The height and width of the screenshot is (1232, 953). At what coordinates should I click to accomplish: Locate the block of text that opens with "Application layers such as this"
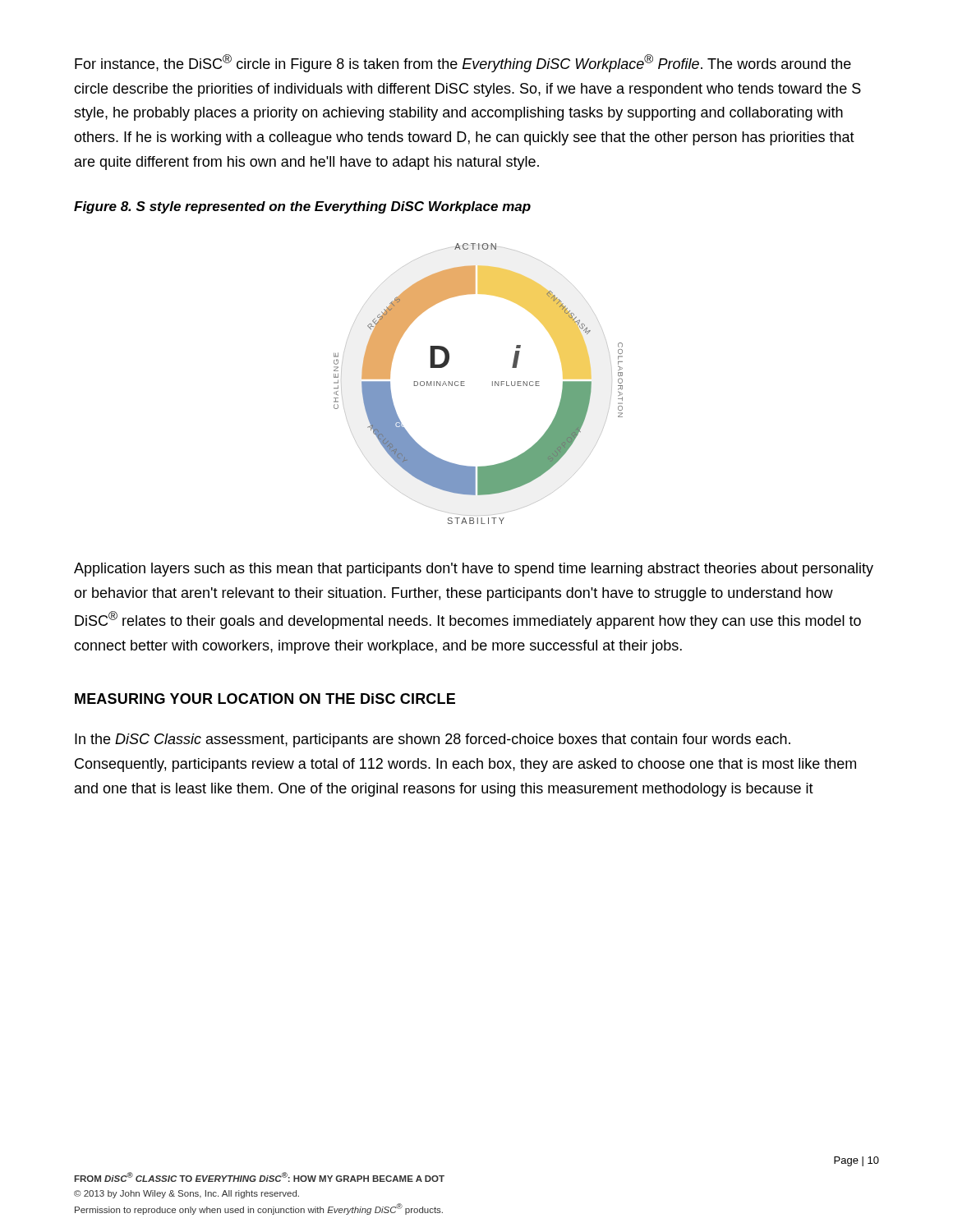474,607
